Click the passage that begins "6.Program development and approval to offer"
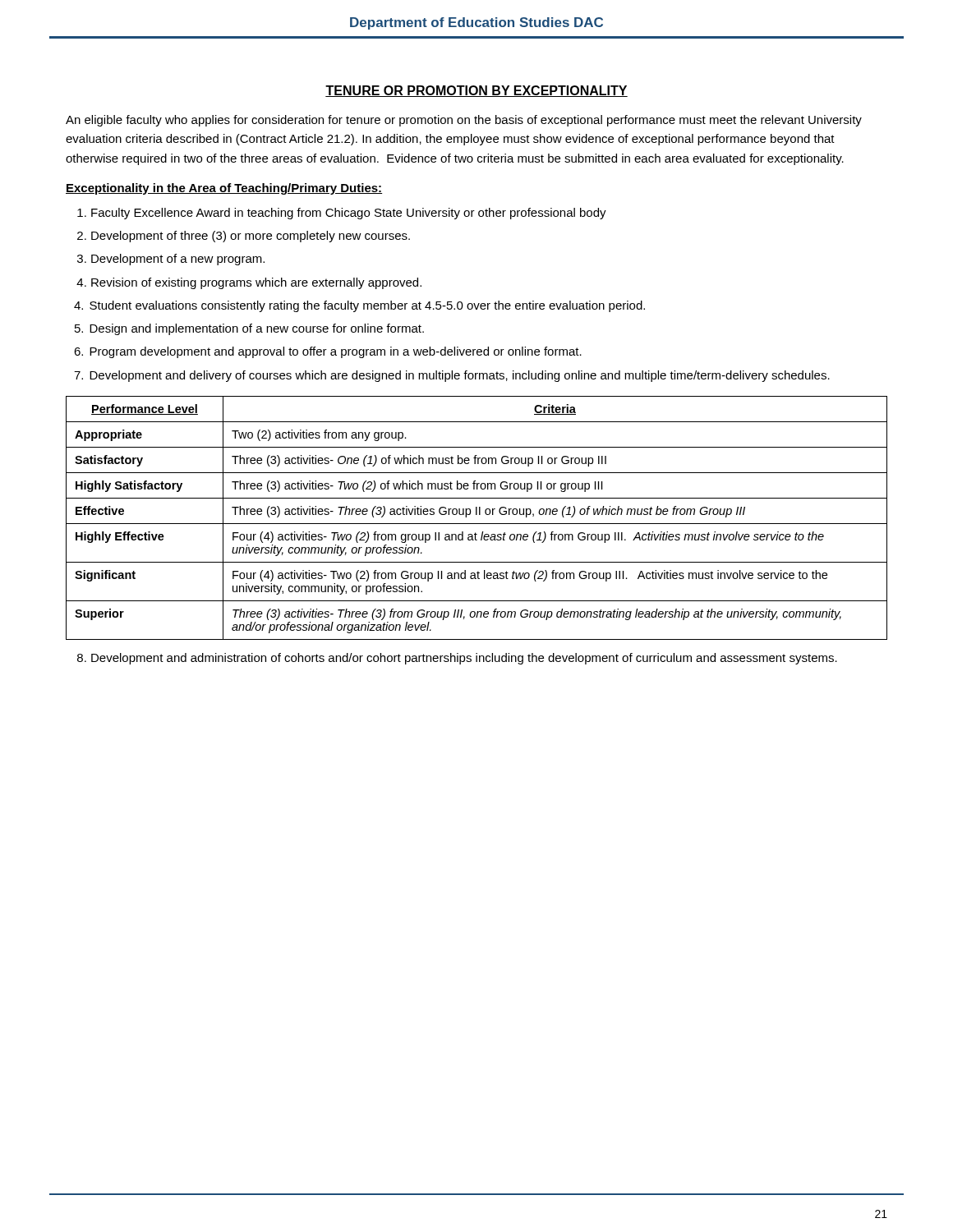The image size is (953, 1232). click(328, 351)
